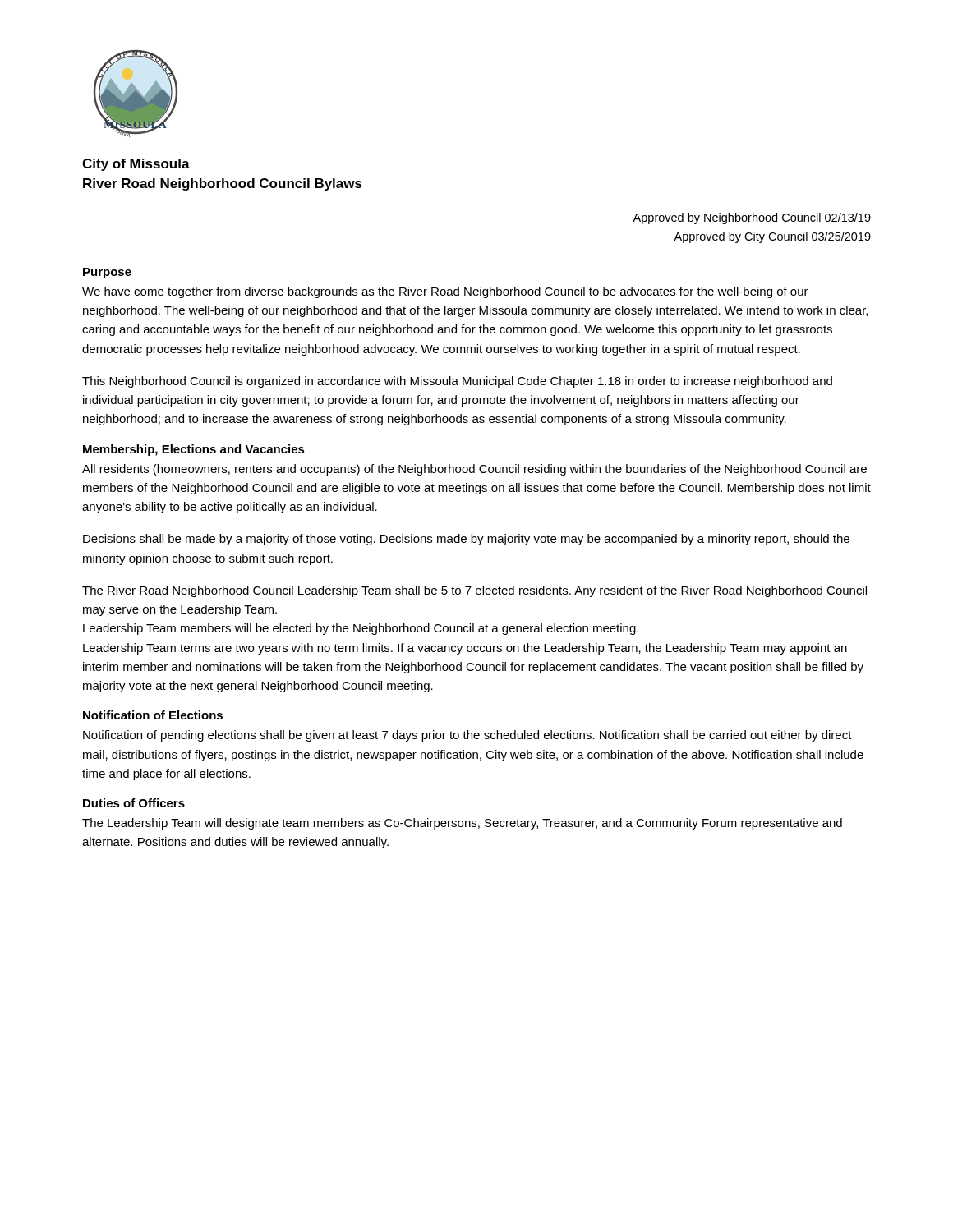Point to the block beginning "We have come together from"
The image size is (953, 1232).
pyautogui.click(x=475, y=320)
